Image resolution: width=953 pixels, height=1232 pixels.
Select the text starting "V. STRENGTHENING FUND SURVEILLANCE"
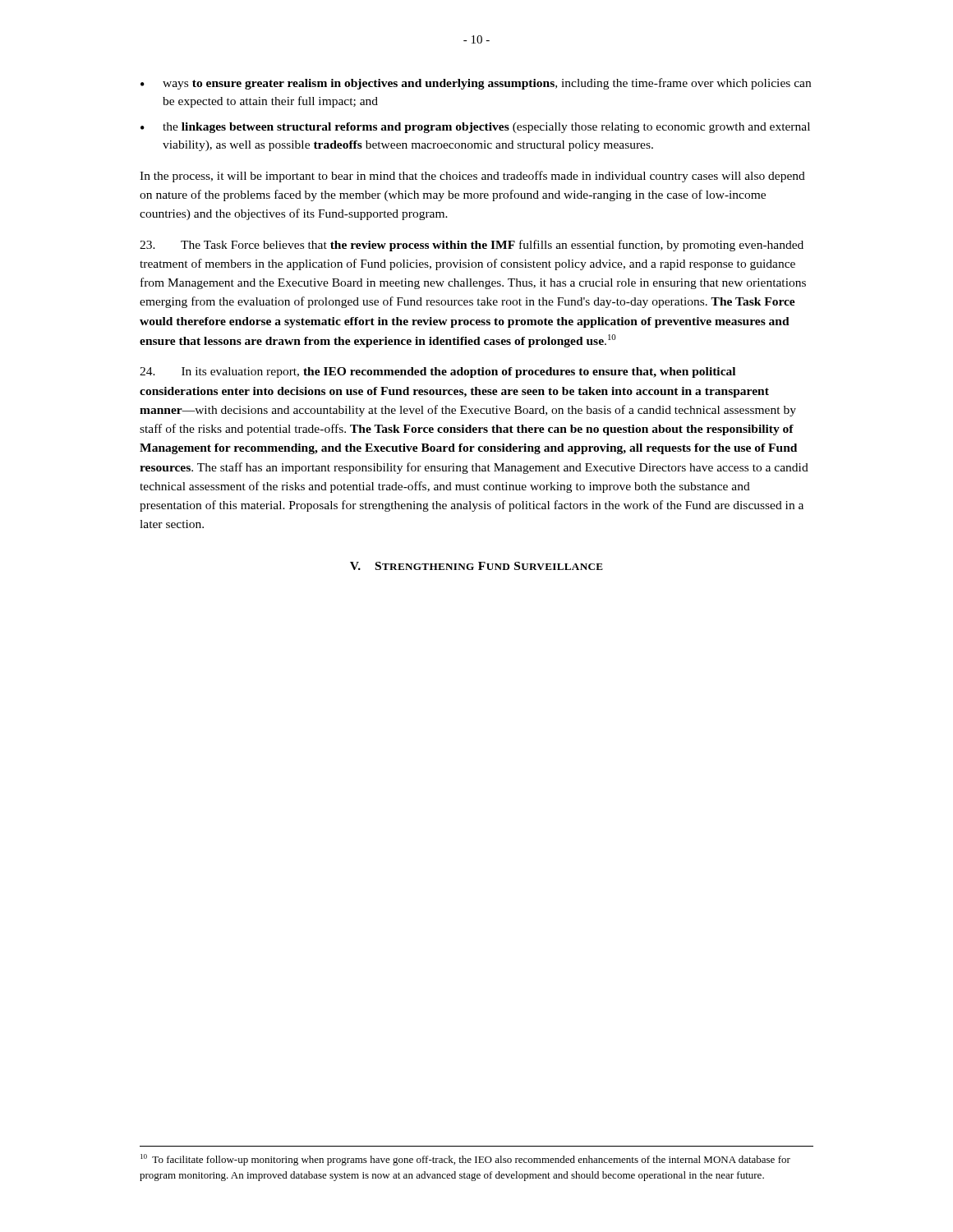click(x=476, y=565)
